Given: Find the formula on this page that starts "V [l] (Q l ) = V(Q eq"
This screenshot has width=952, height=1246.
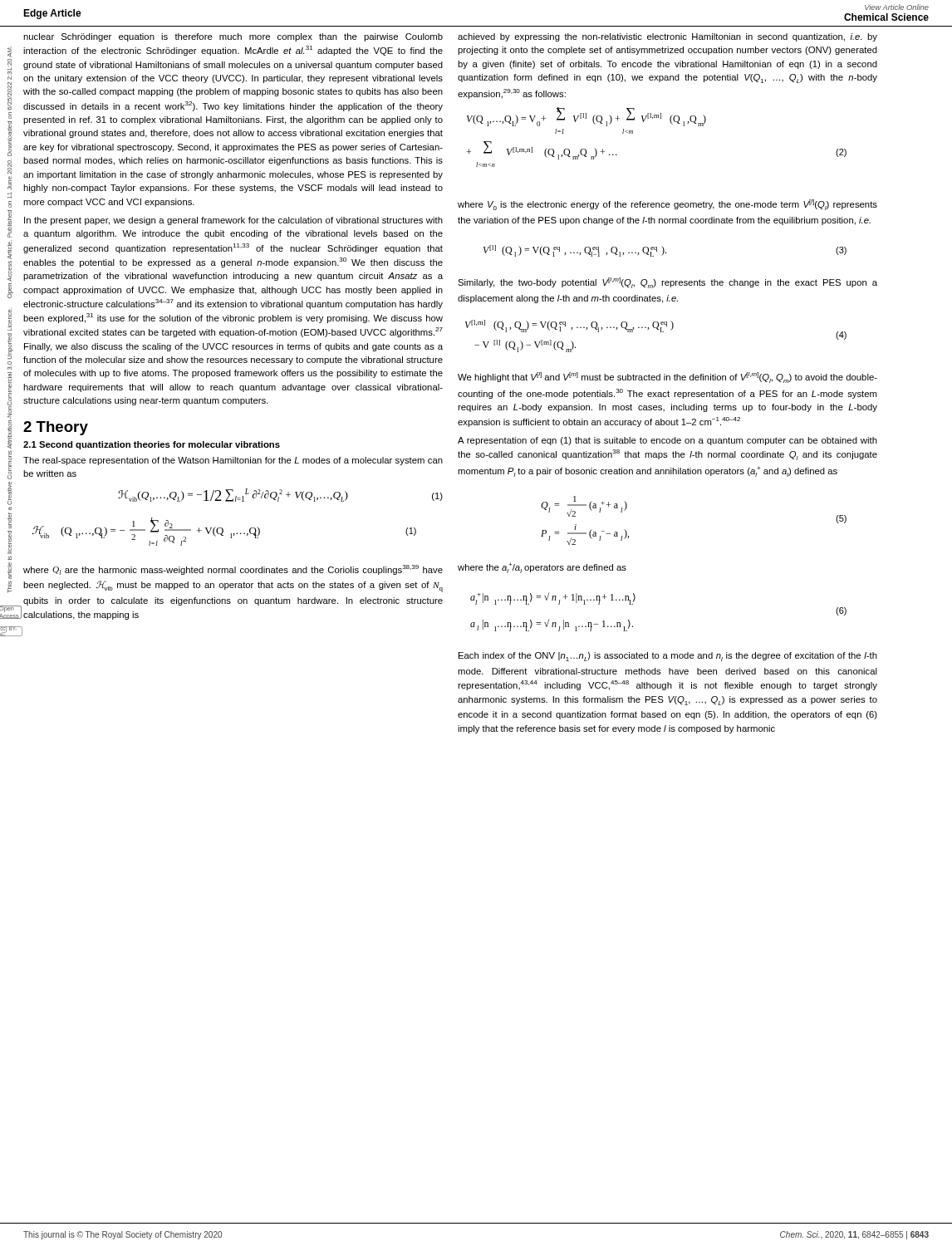Looking at the screenshot, I should coord(661,249).
